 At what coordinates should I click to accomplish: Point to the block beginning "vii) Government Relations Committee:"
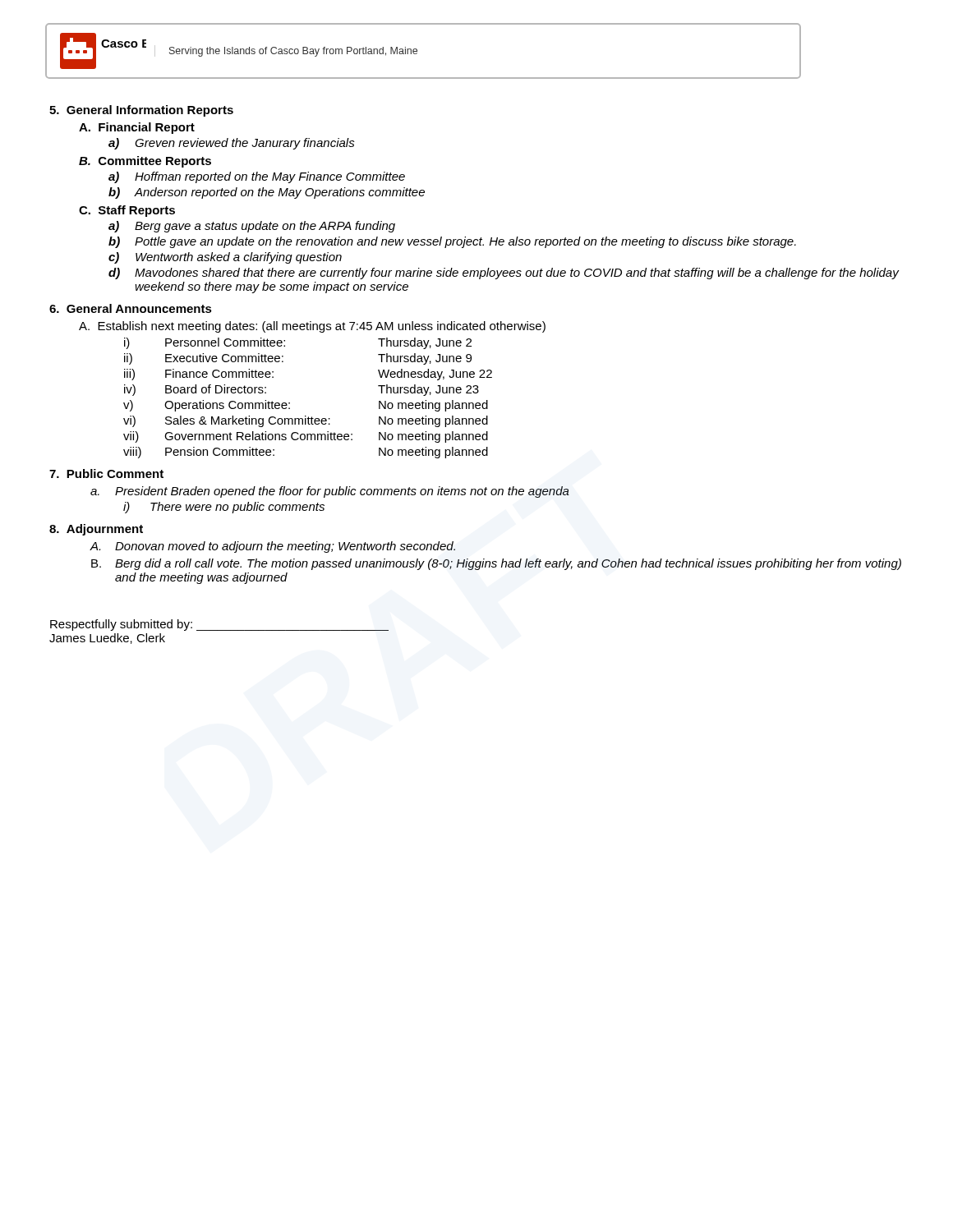306,436
